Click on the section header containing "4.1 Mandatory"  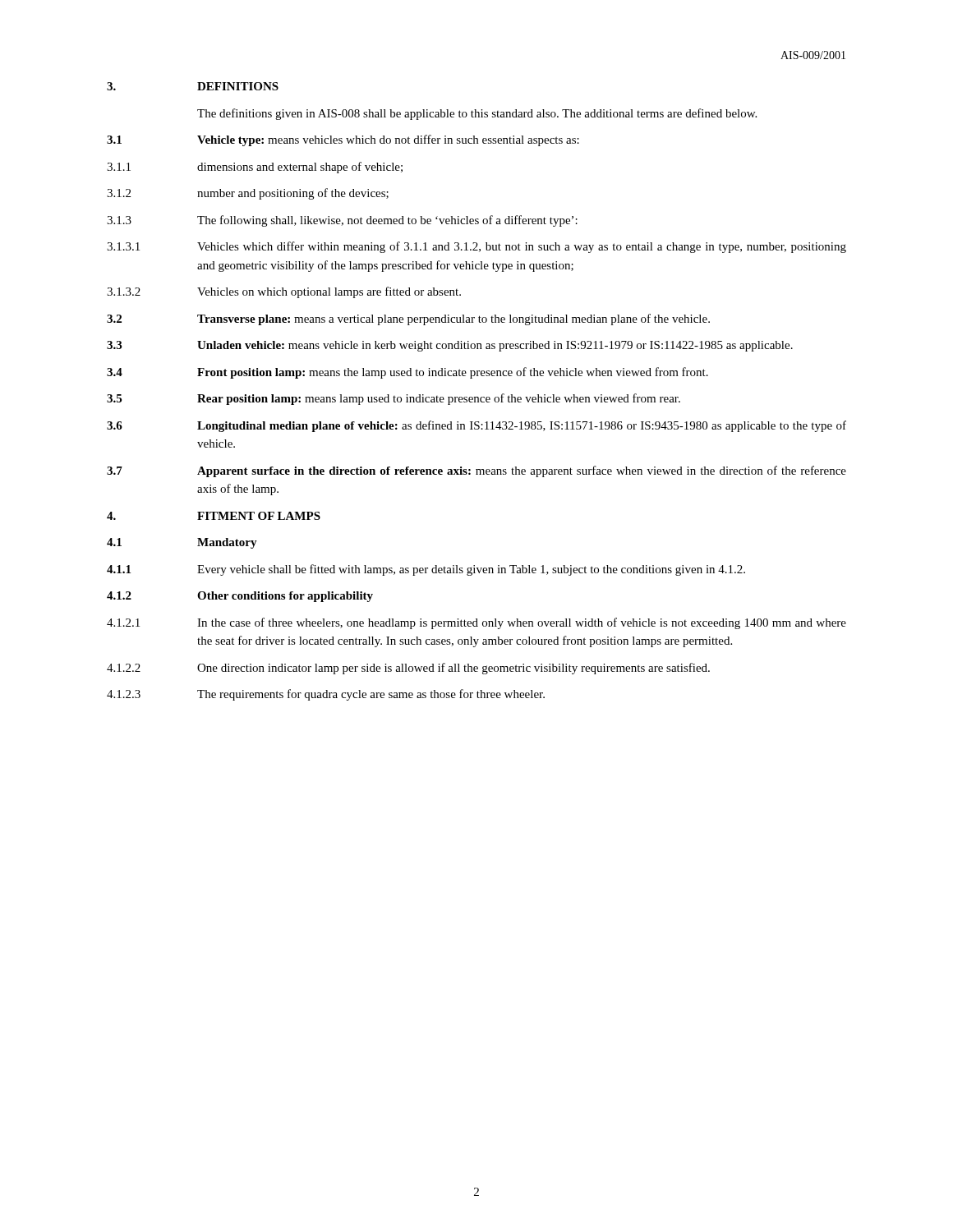(111, 543)
